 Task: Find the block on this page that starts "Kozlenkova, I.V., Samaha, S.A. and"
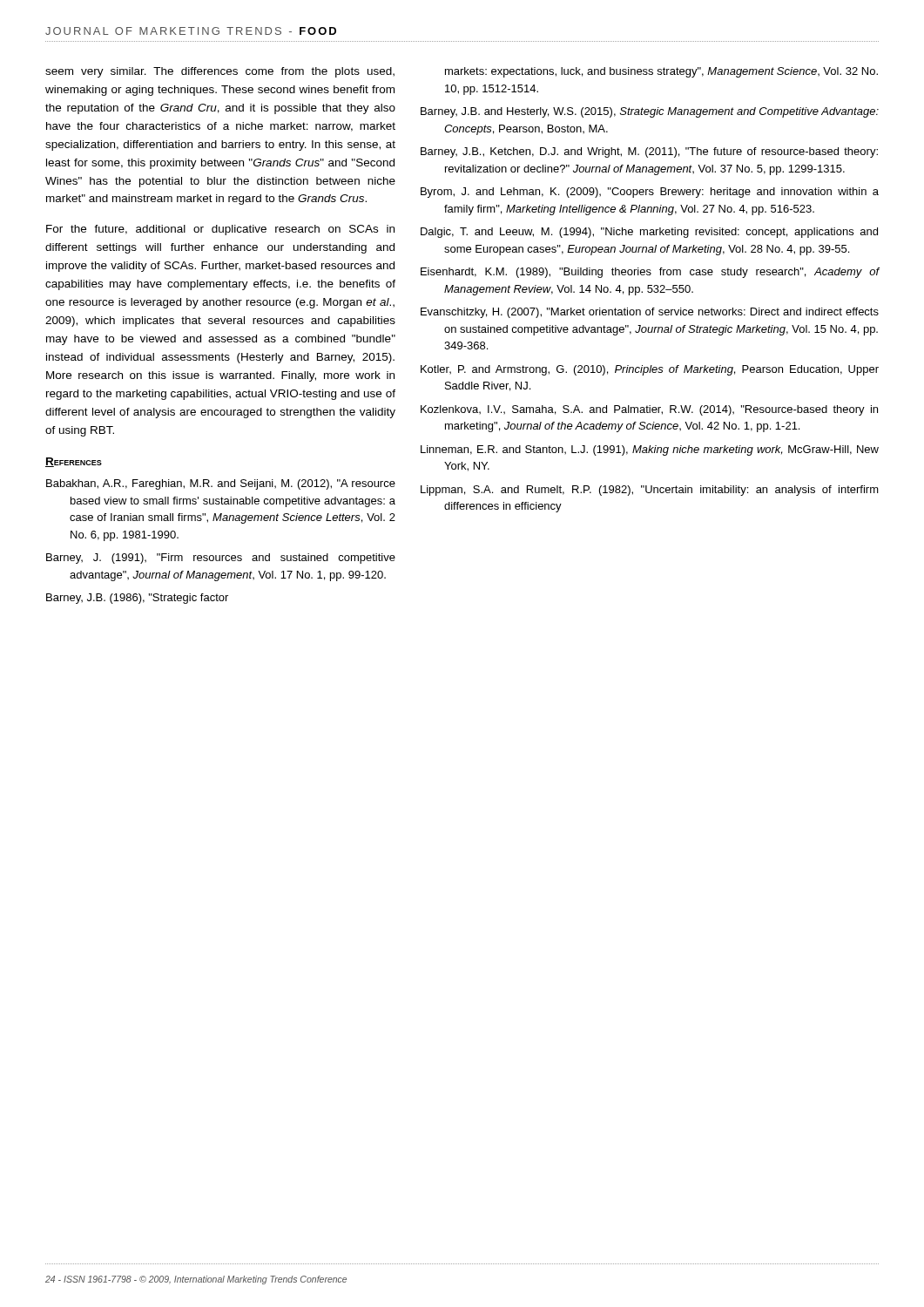[649, 417]
